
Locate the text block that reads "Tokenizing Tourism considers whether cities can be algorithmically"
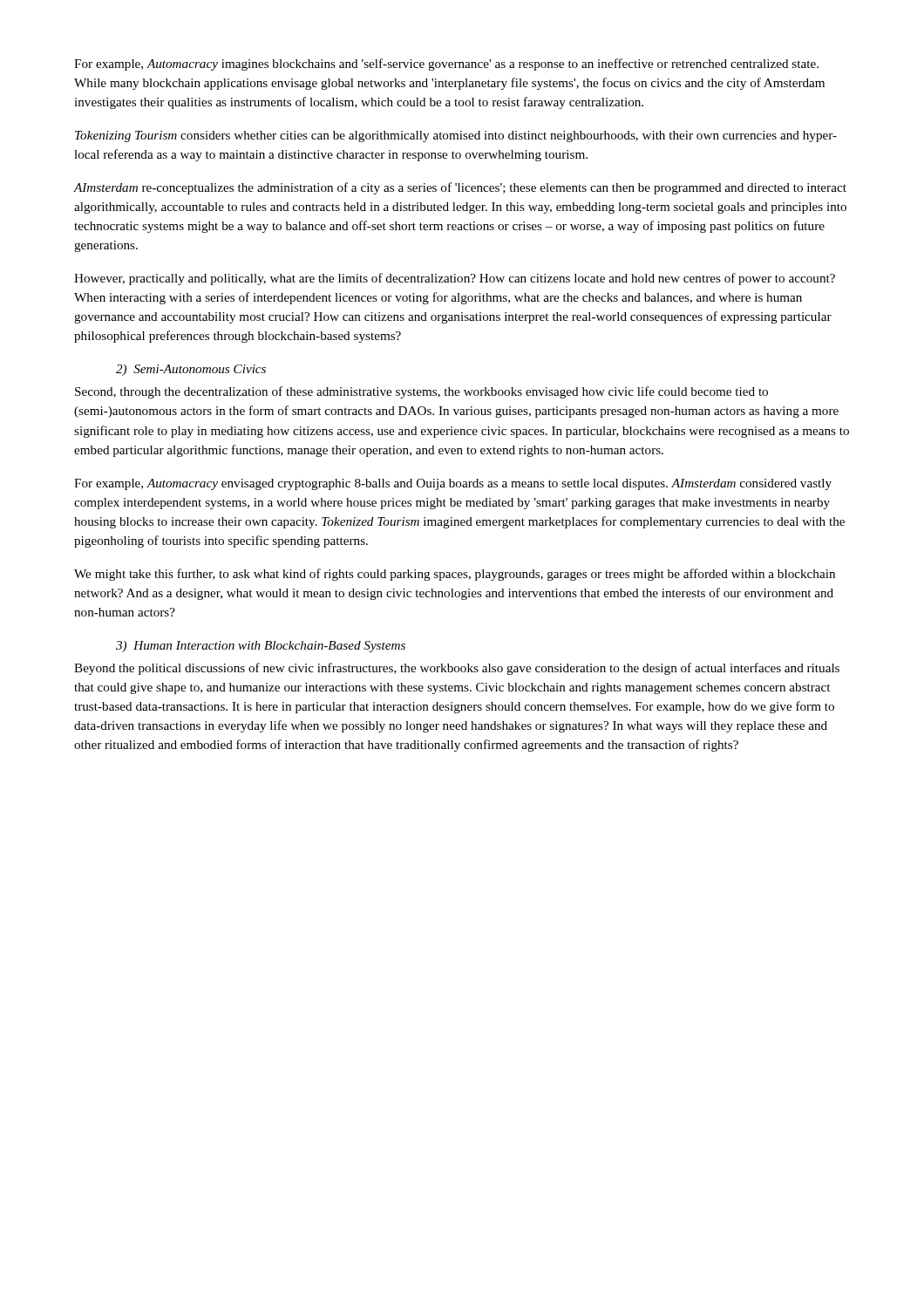[455, 144]
